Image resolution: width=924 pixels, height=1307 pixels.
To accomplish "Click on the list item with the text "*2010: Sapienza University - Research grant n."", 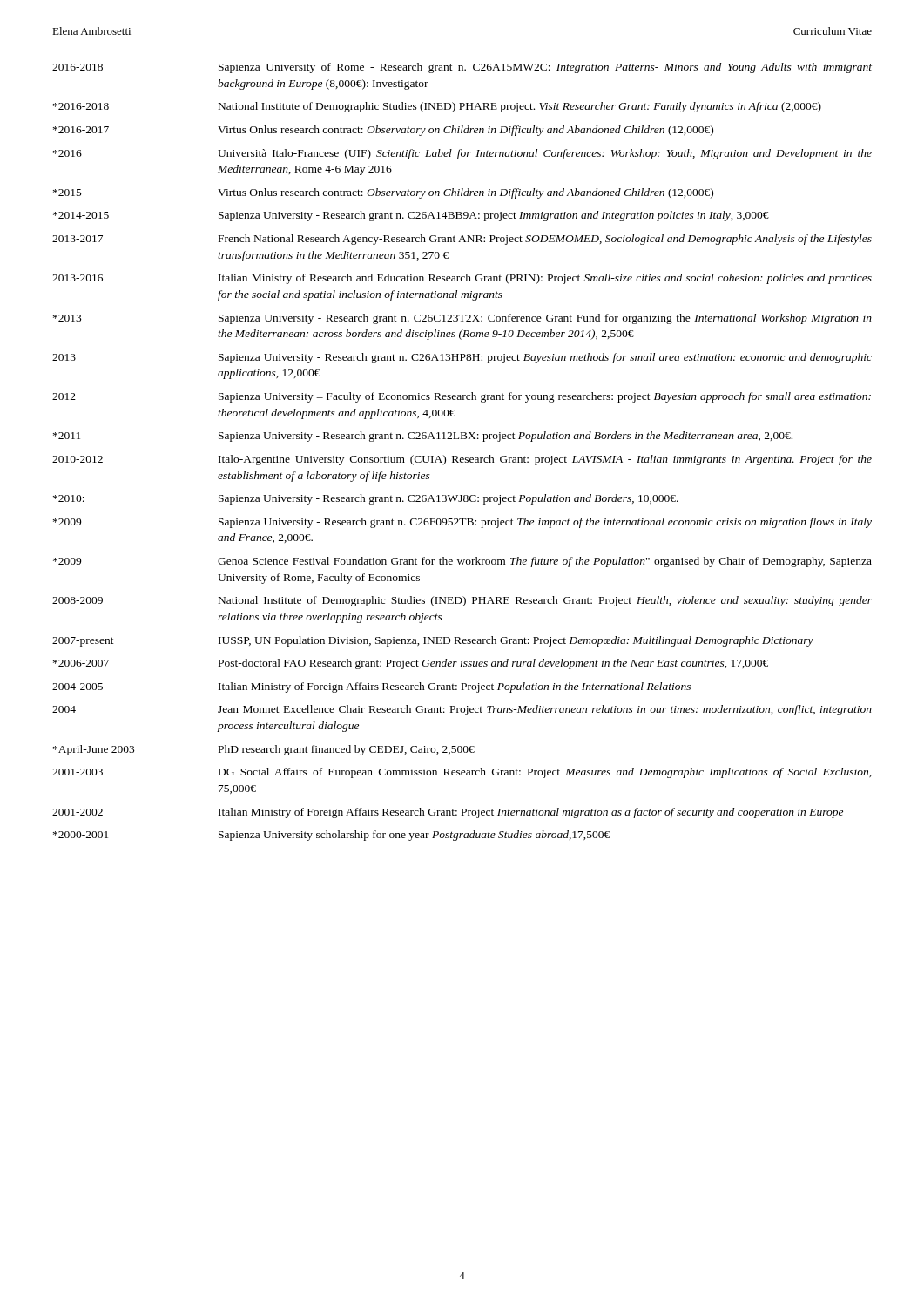I will coord(462,499).
